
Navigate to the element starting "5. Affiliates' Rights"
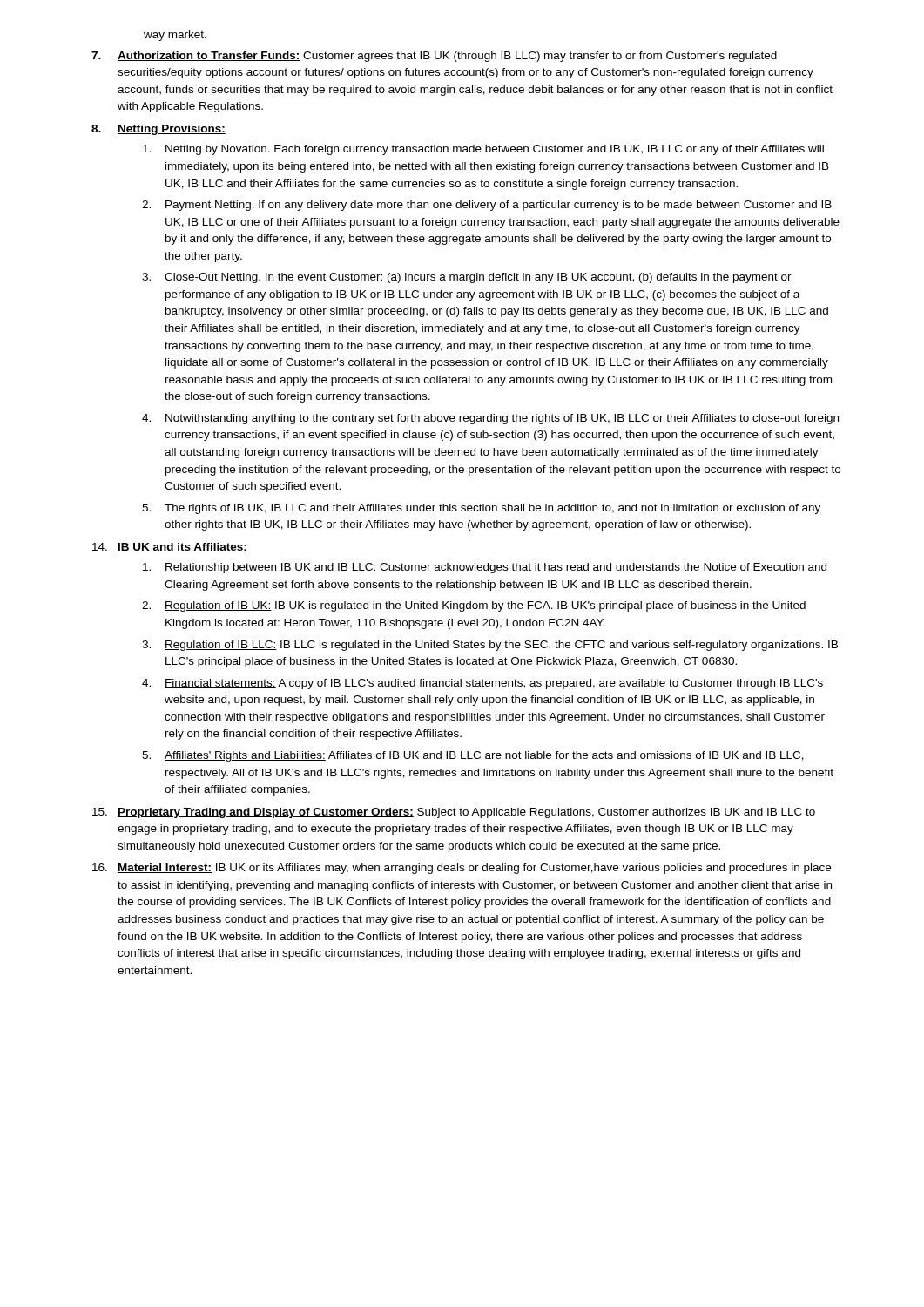coord(492,772)
